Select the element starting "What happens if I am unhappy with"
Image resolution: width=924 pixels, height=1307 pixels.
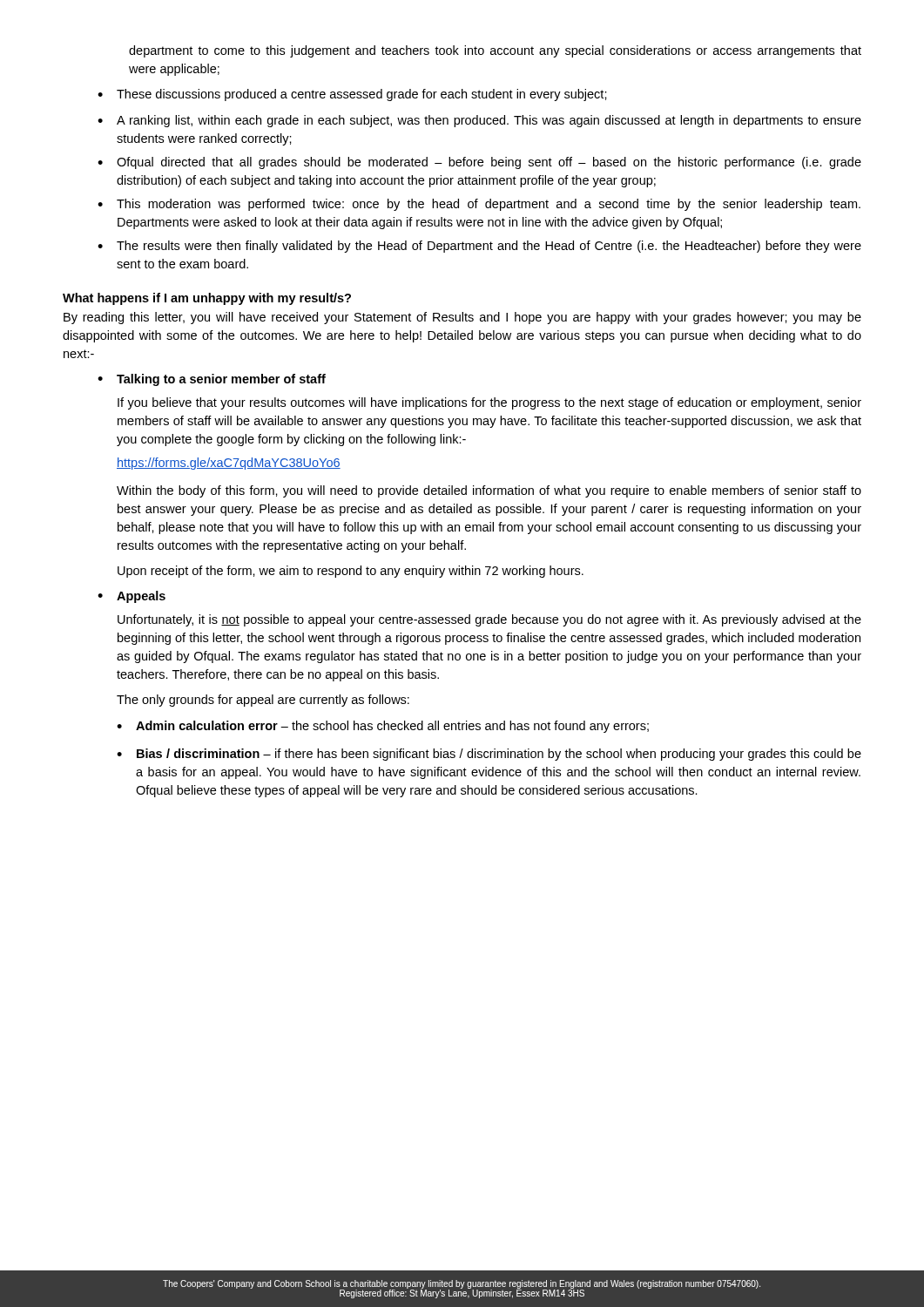pyautogui.click(x=207, y=298)
